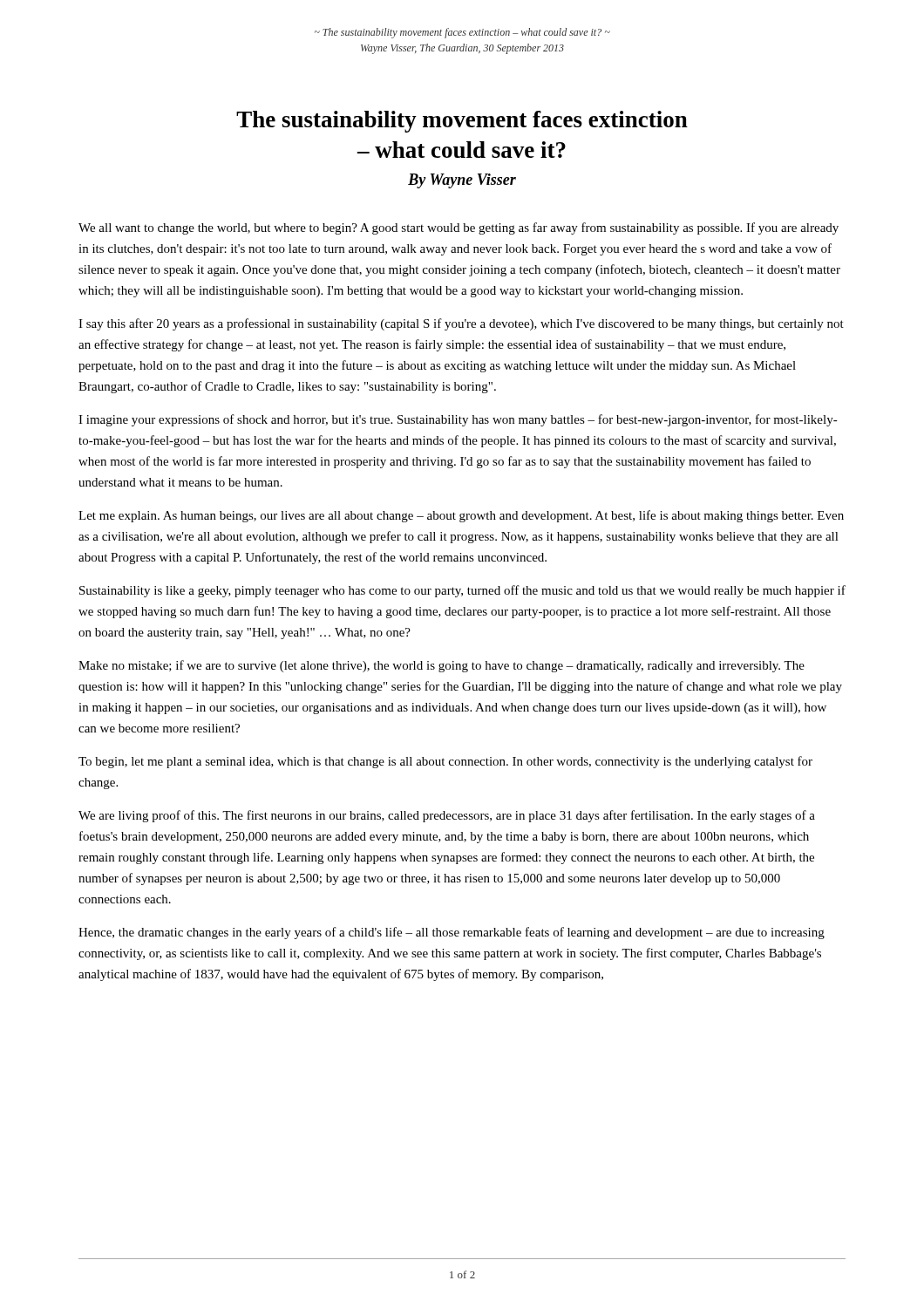Select the text block that says "Hence, the dramatic changes in the"
Screen dimensions: 1308x924
pyautogui.click(x=451, y=953)
